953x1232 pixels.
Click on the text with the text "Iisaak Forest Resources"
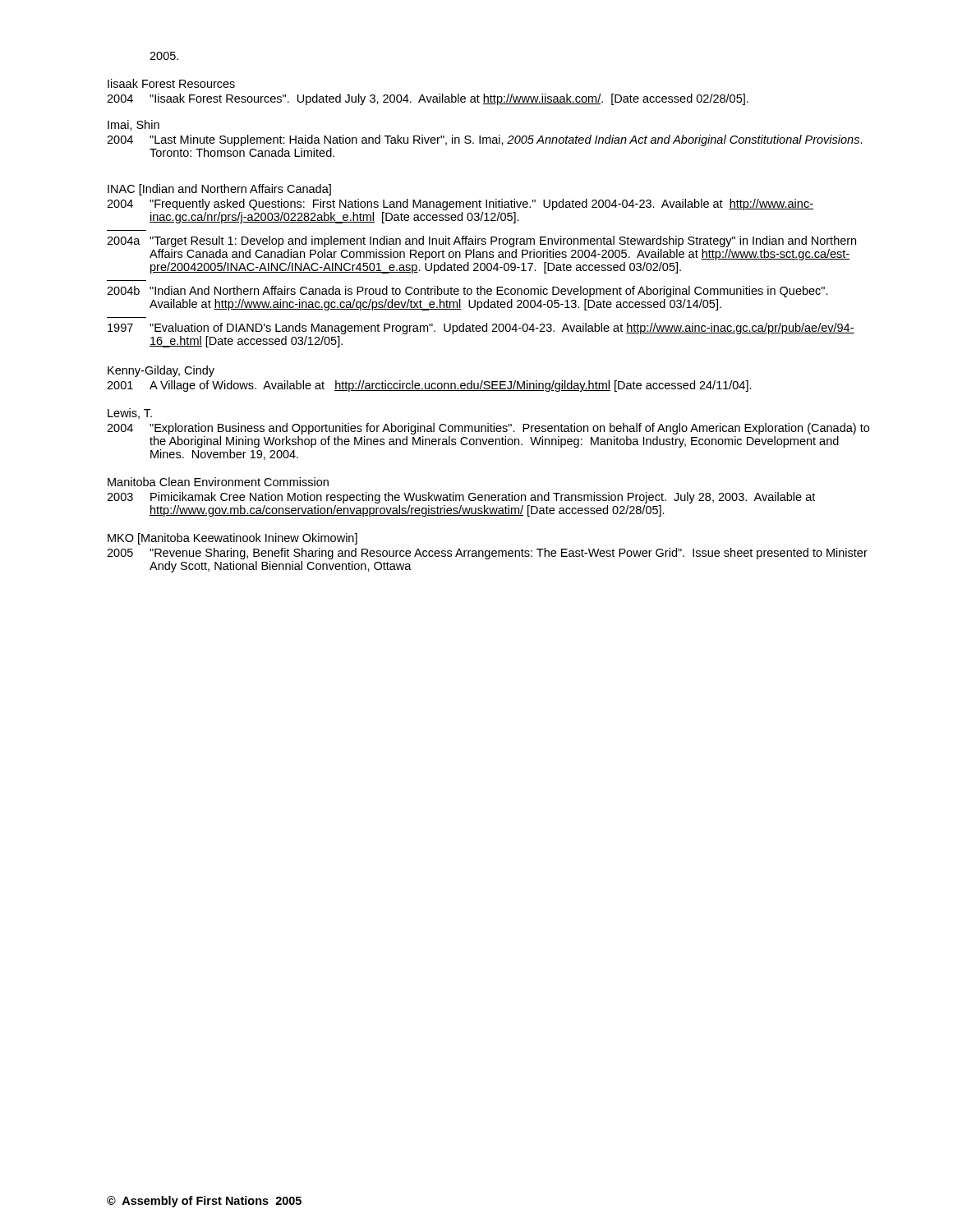(171, 84)
